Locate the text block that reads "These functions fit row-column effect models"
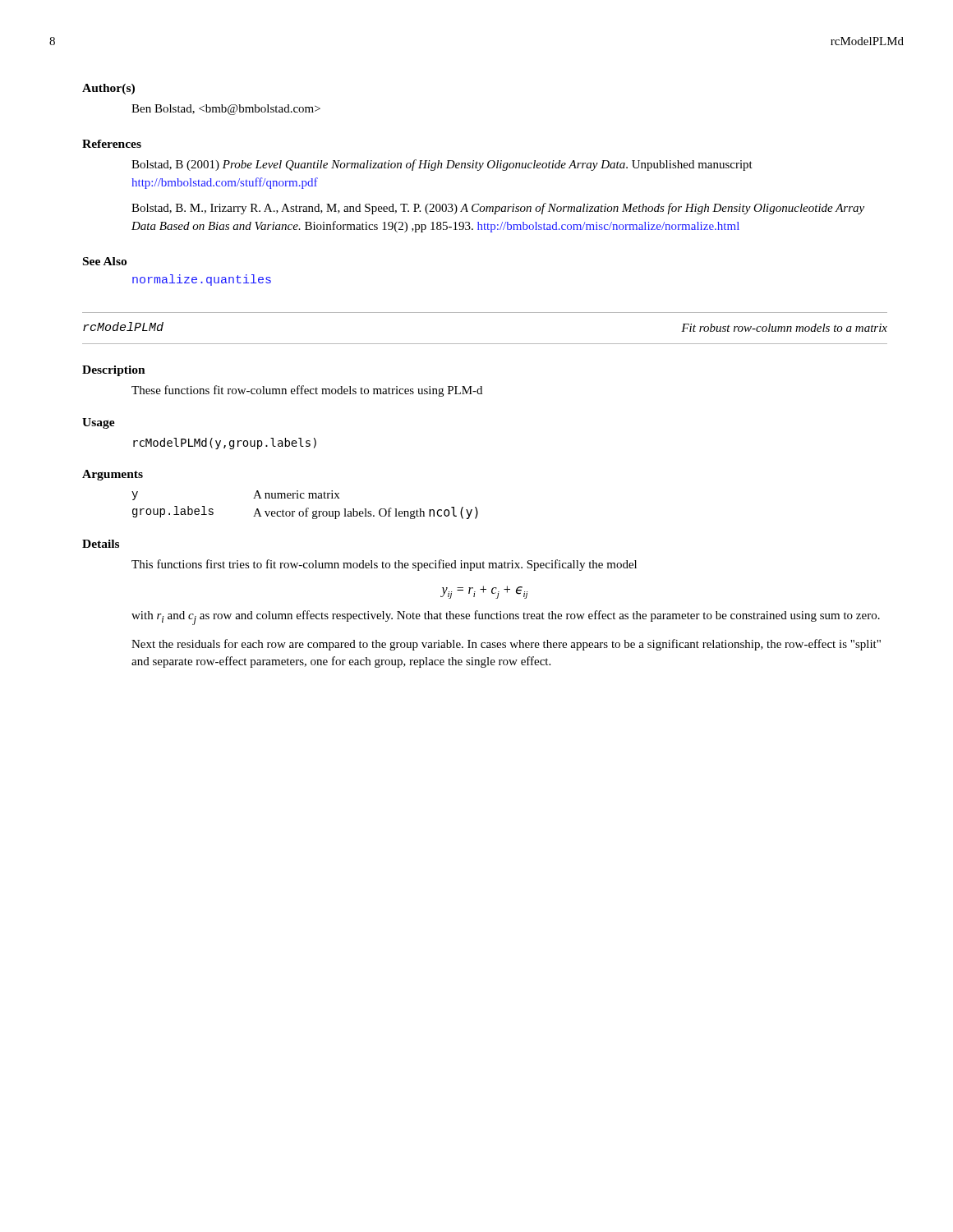Image resolution: width=953 pixels, height=1232 pixels. point(307,390)
